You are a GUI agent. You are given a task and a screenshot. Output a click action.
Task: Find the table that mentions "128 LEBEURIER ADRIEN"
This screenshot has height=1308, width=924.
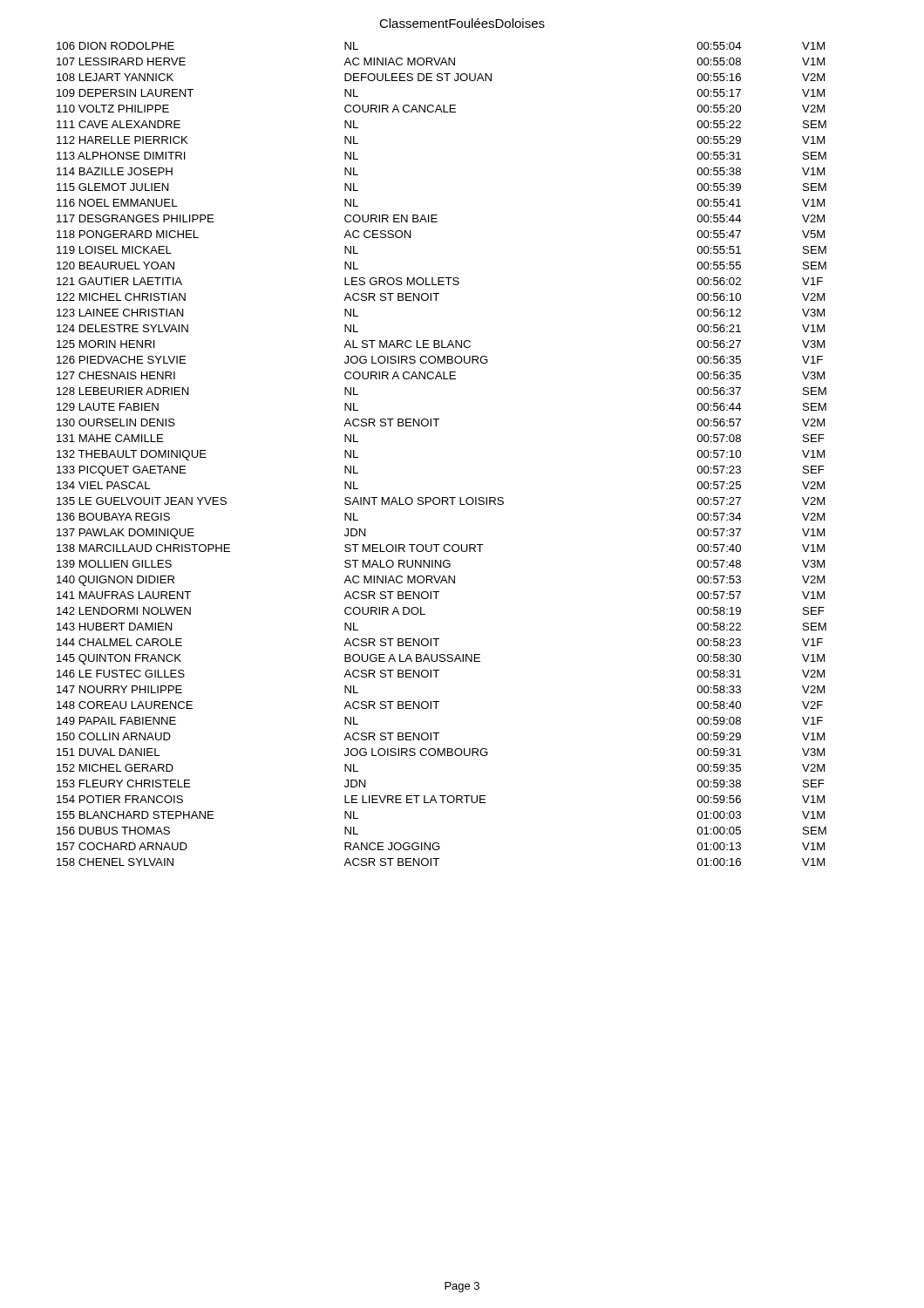(462, 453)
